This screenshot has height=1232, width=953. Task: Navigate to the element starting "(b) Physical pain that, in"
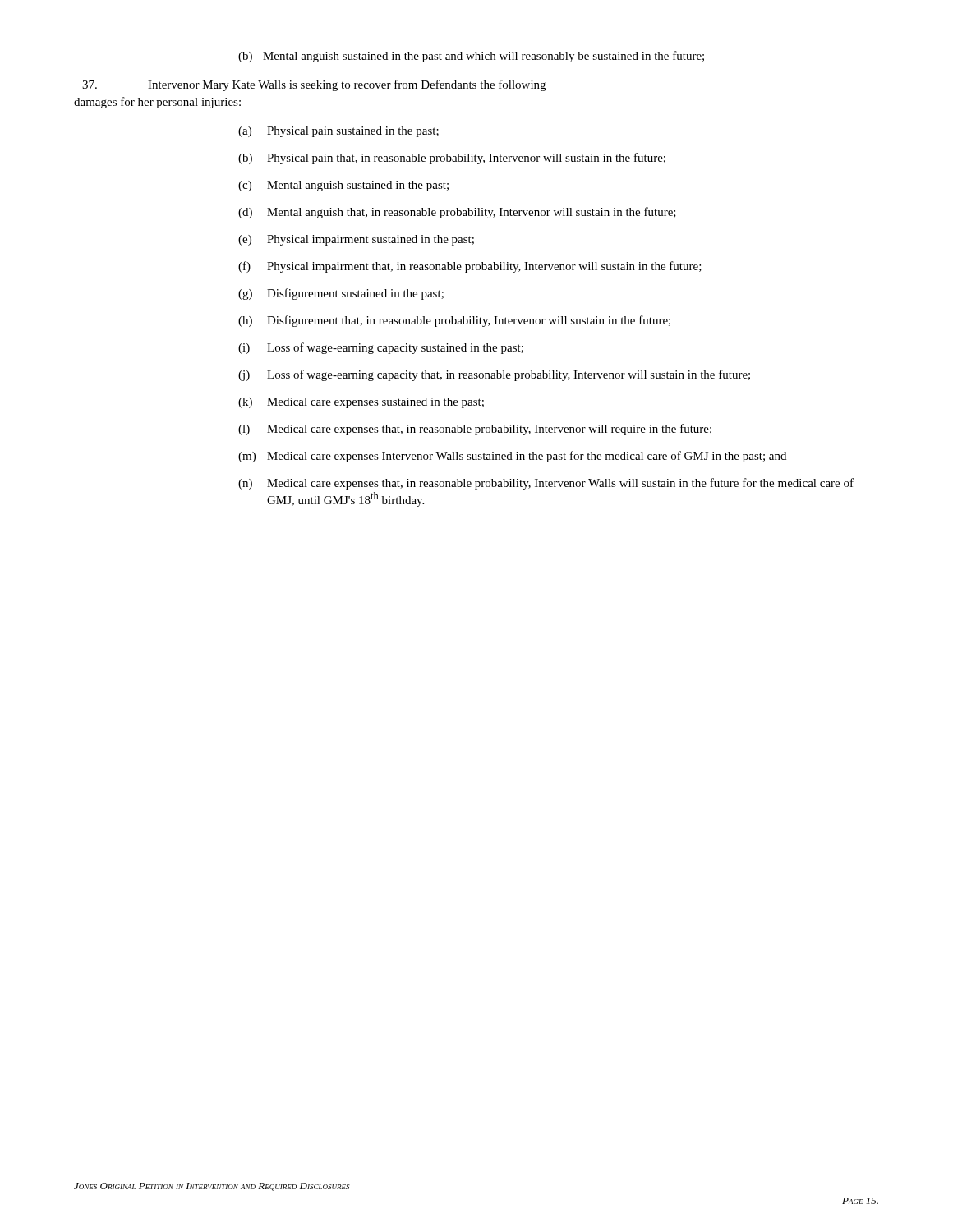559,158
